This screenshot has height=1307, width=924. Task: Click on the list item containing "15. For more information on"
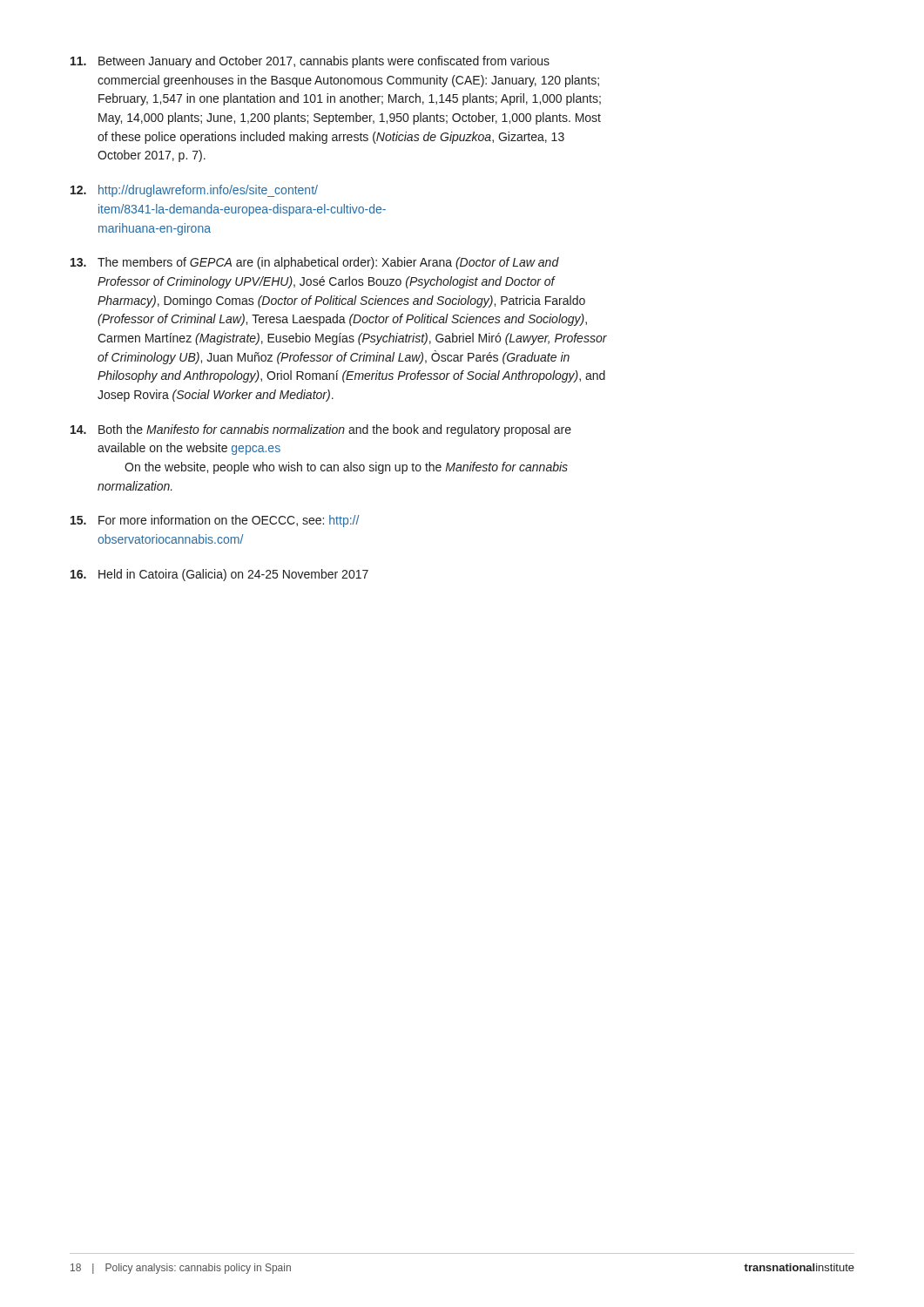[x=340, y=531]
